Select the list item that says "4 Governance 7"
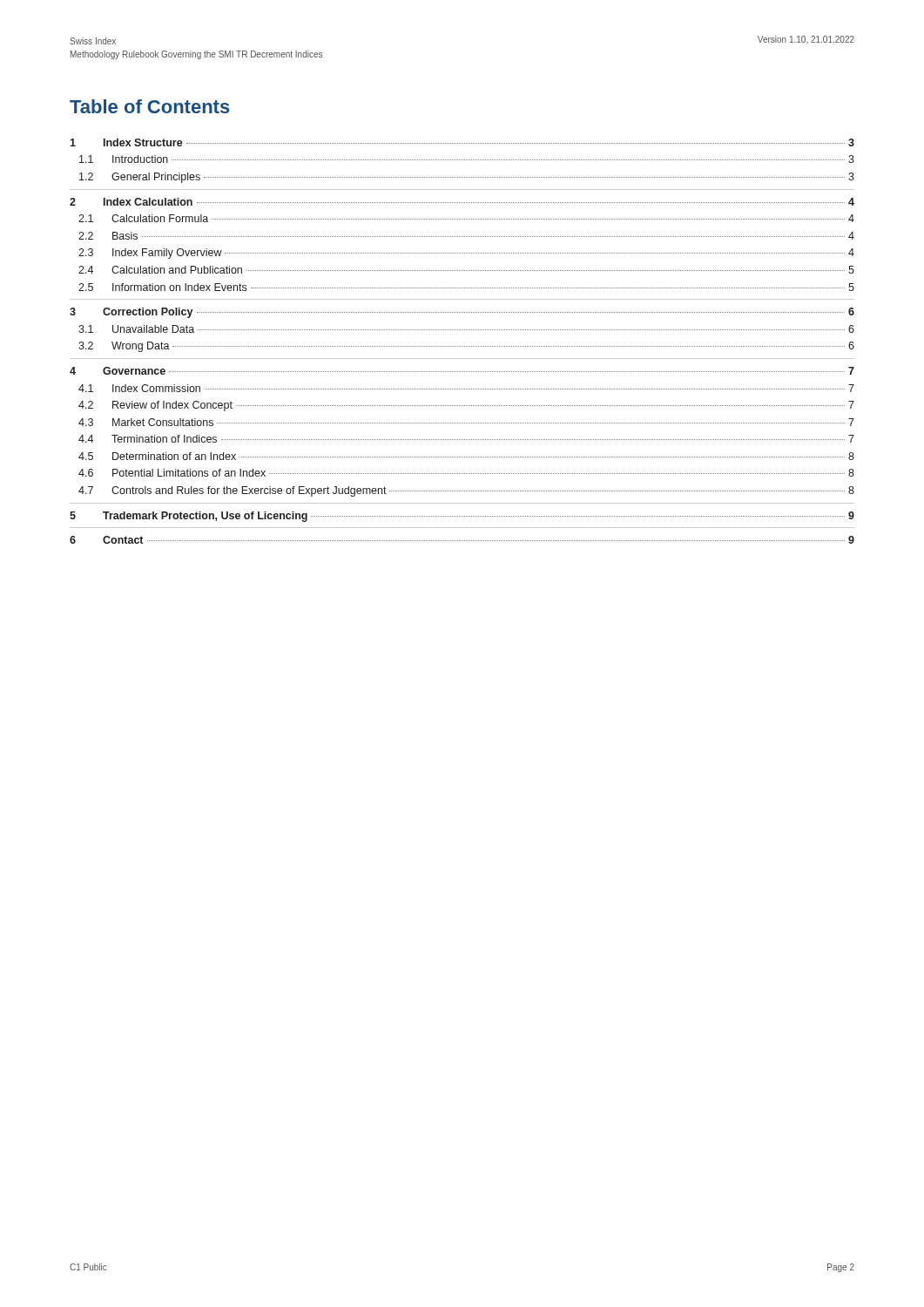924x1307 pixels. click(x=462, y=371)
